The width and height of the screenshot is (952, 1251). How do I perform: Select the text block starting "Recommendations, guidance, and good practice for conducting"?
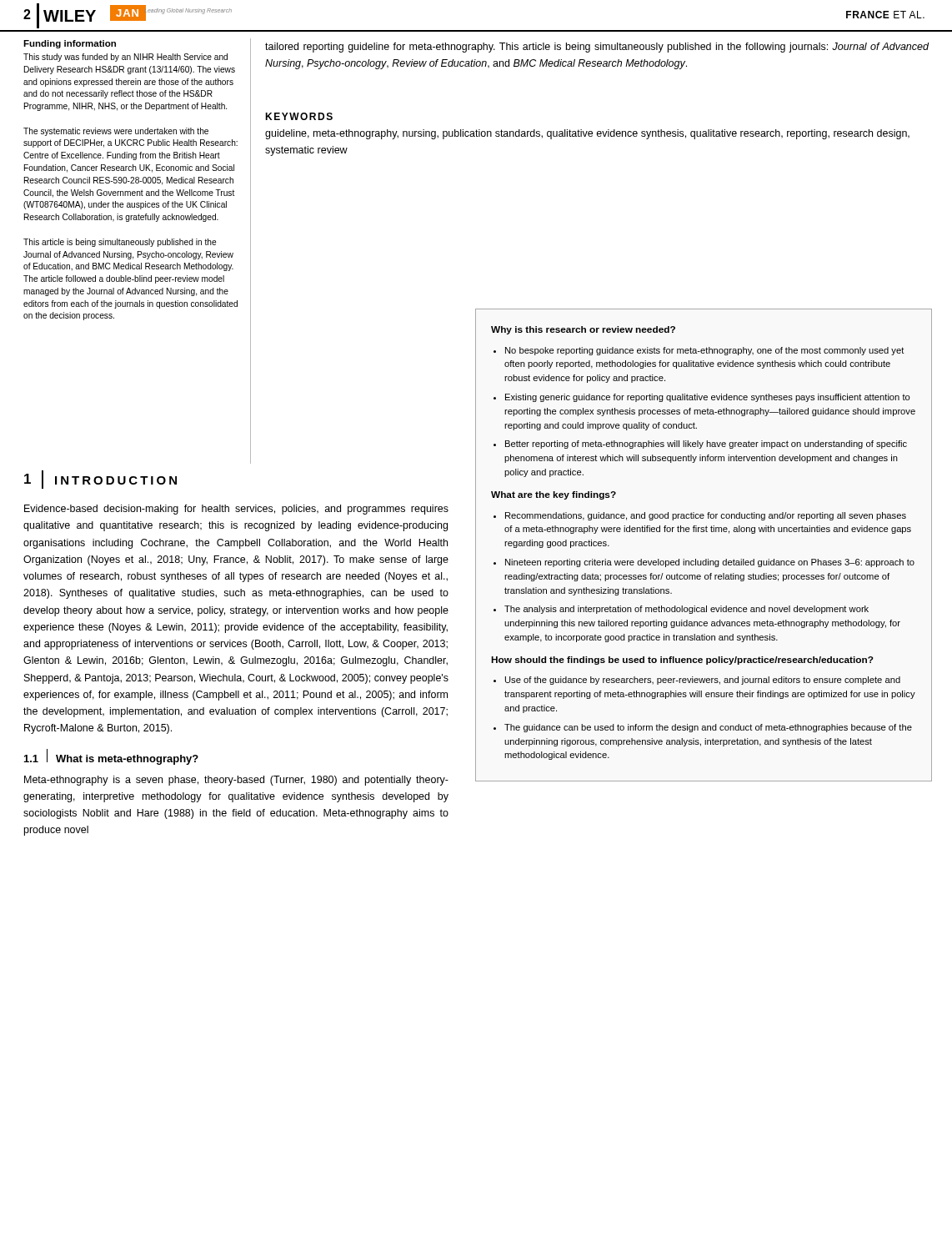click(x=708, y=529)
